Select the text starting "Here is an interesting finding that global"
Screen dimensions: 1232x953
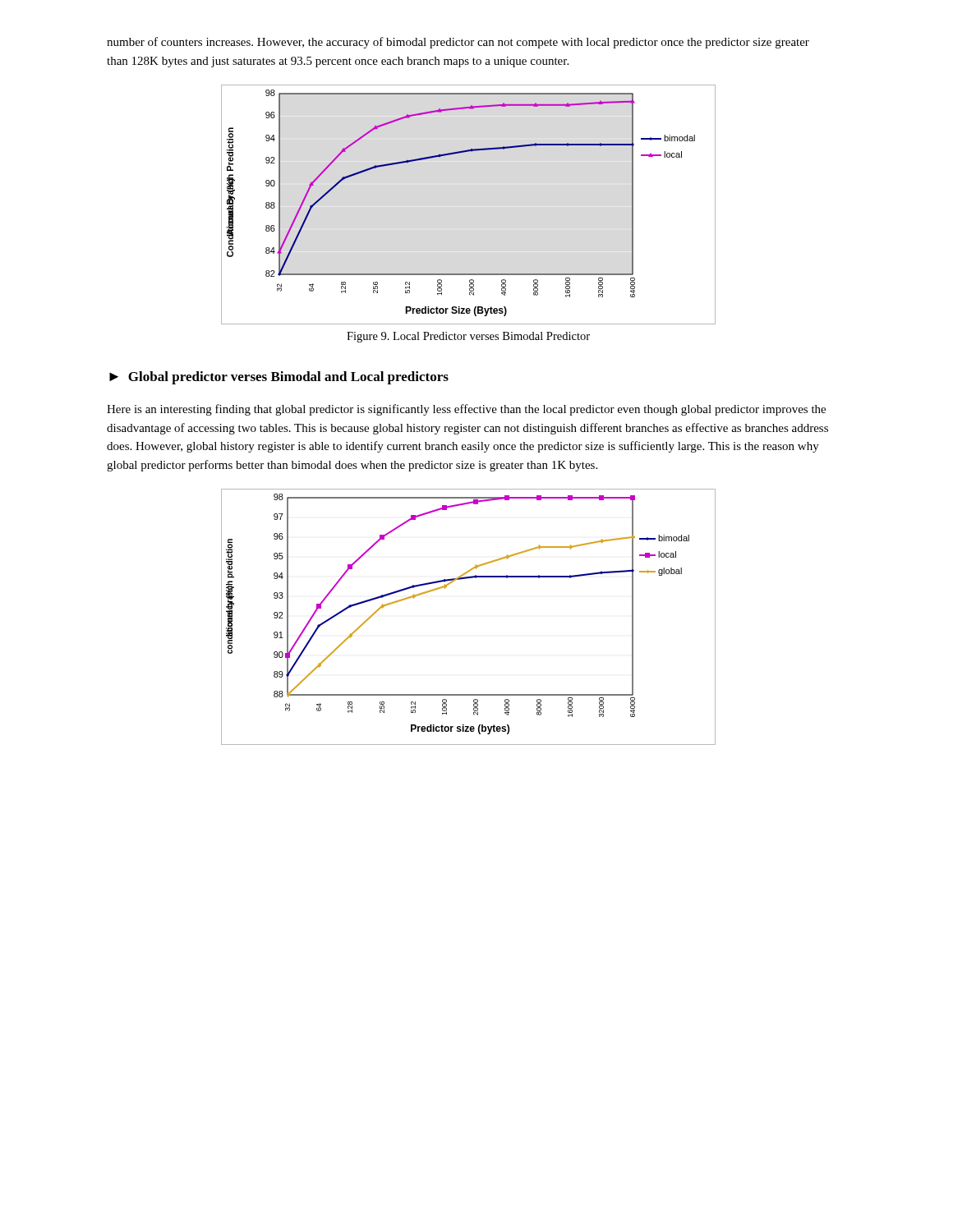468,437
